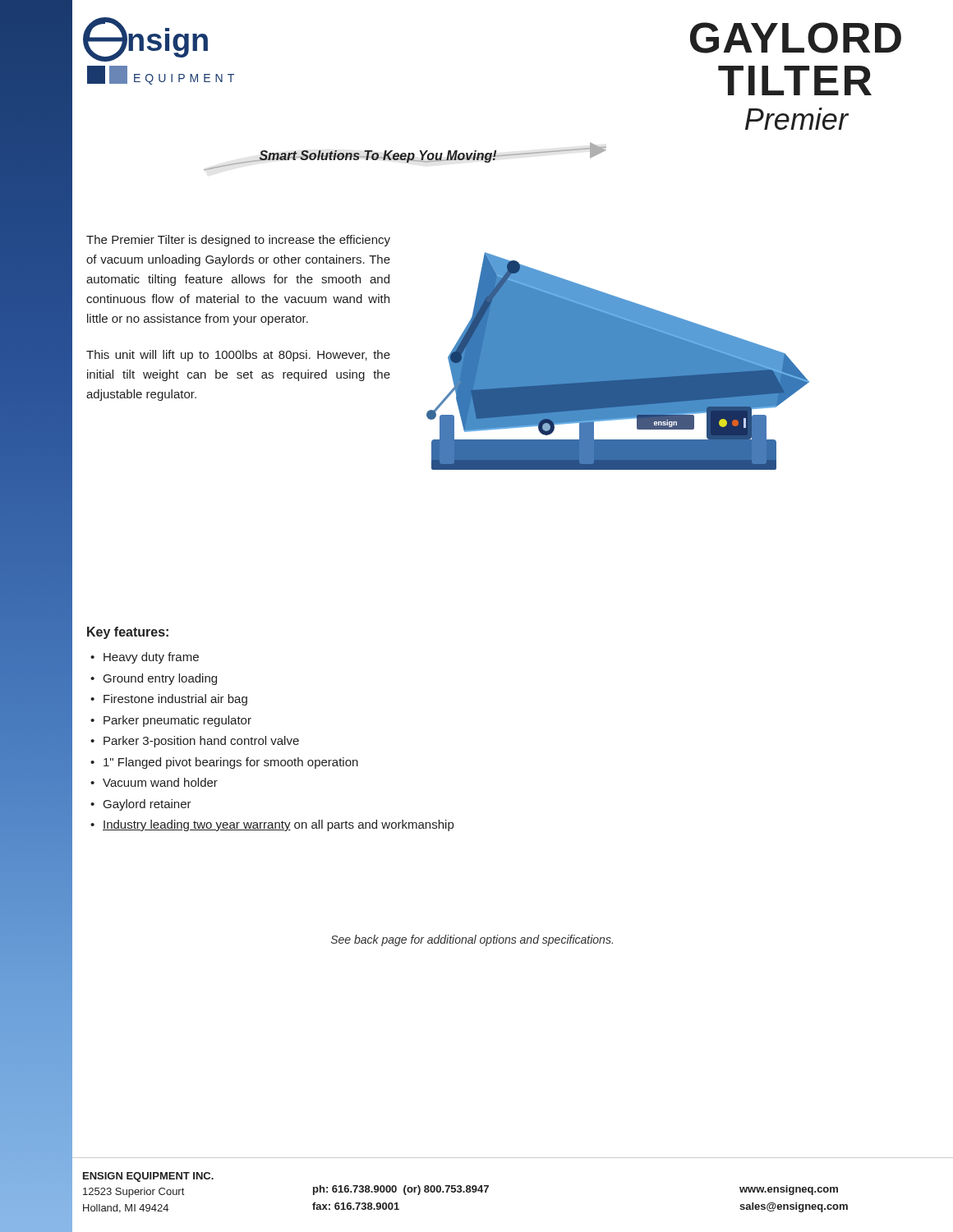Locate the text "Parker 3-position hand control valve"
The width and height of the screenshot is (953, 1232).
pyautogui.click(x=201, y=740)
